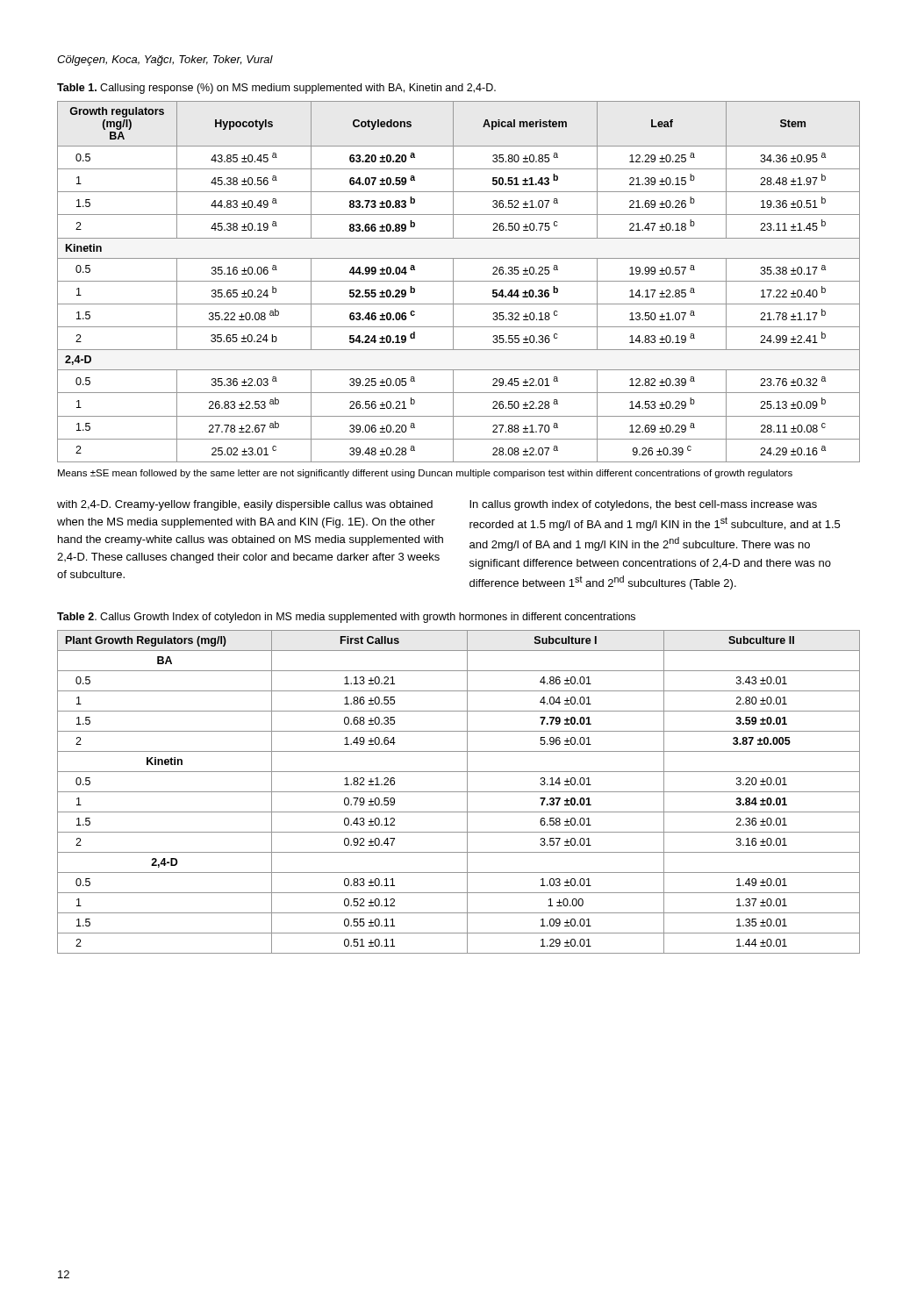Locate the table with the text "First Callus"

click(458, 791)
